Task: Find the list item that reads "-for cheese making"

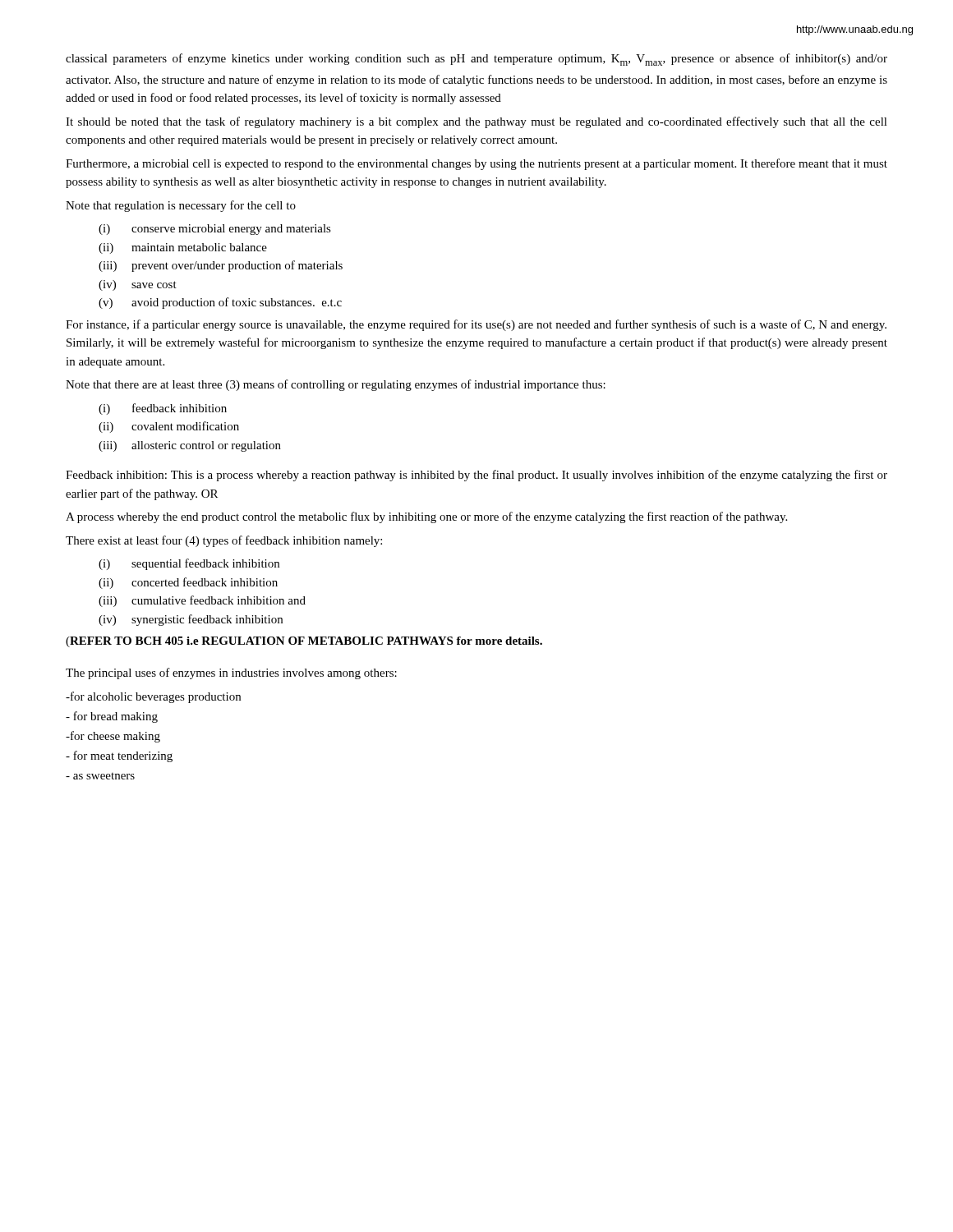Action: (113, 736)
